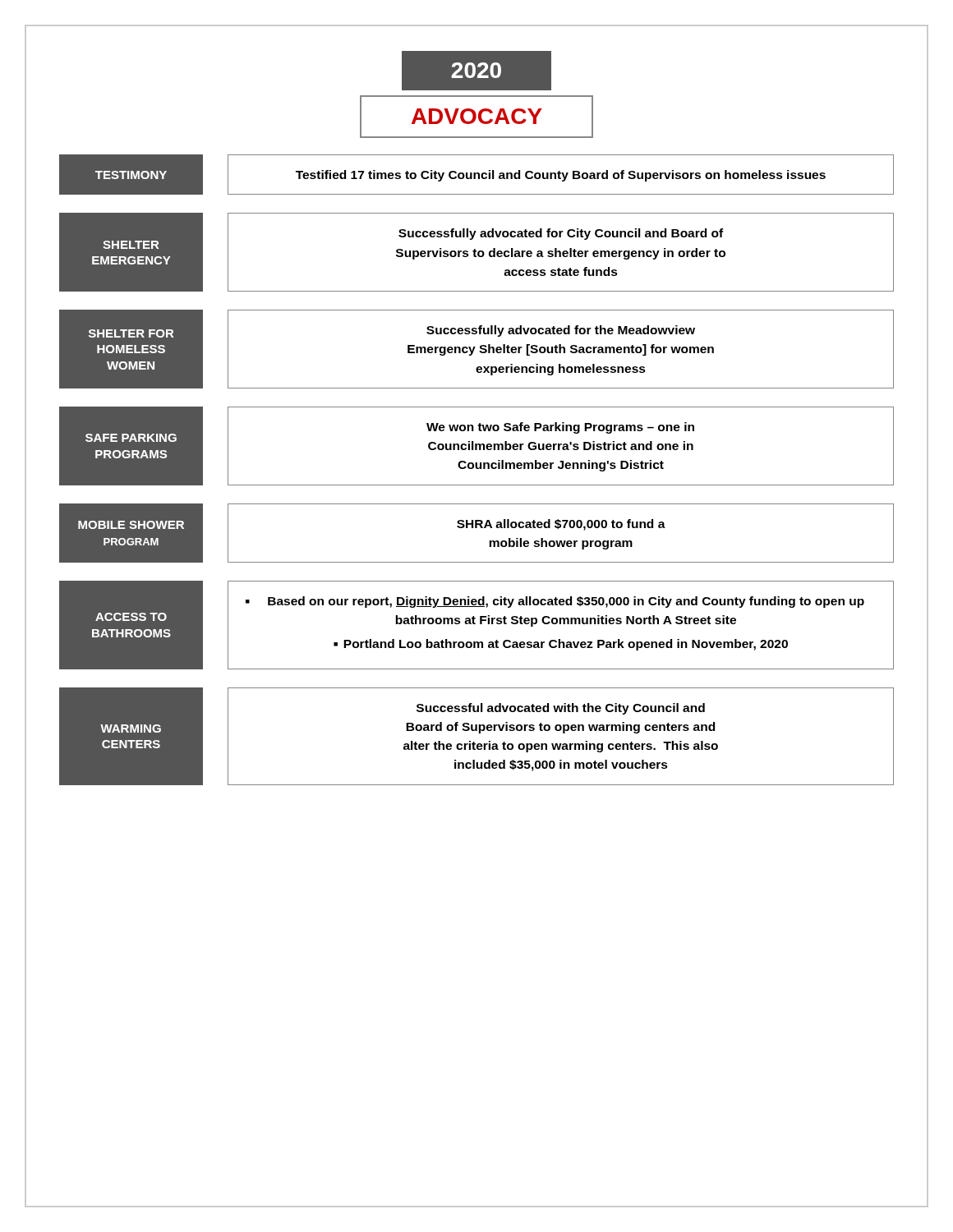Point to the element starting "We won two Safe Parking Programs"

point(561,446)
